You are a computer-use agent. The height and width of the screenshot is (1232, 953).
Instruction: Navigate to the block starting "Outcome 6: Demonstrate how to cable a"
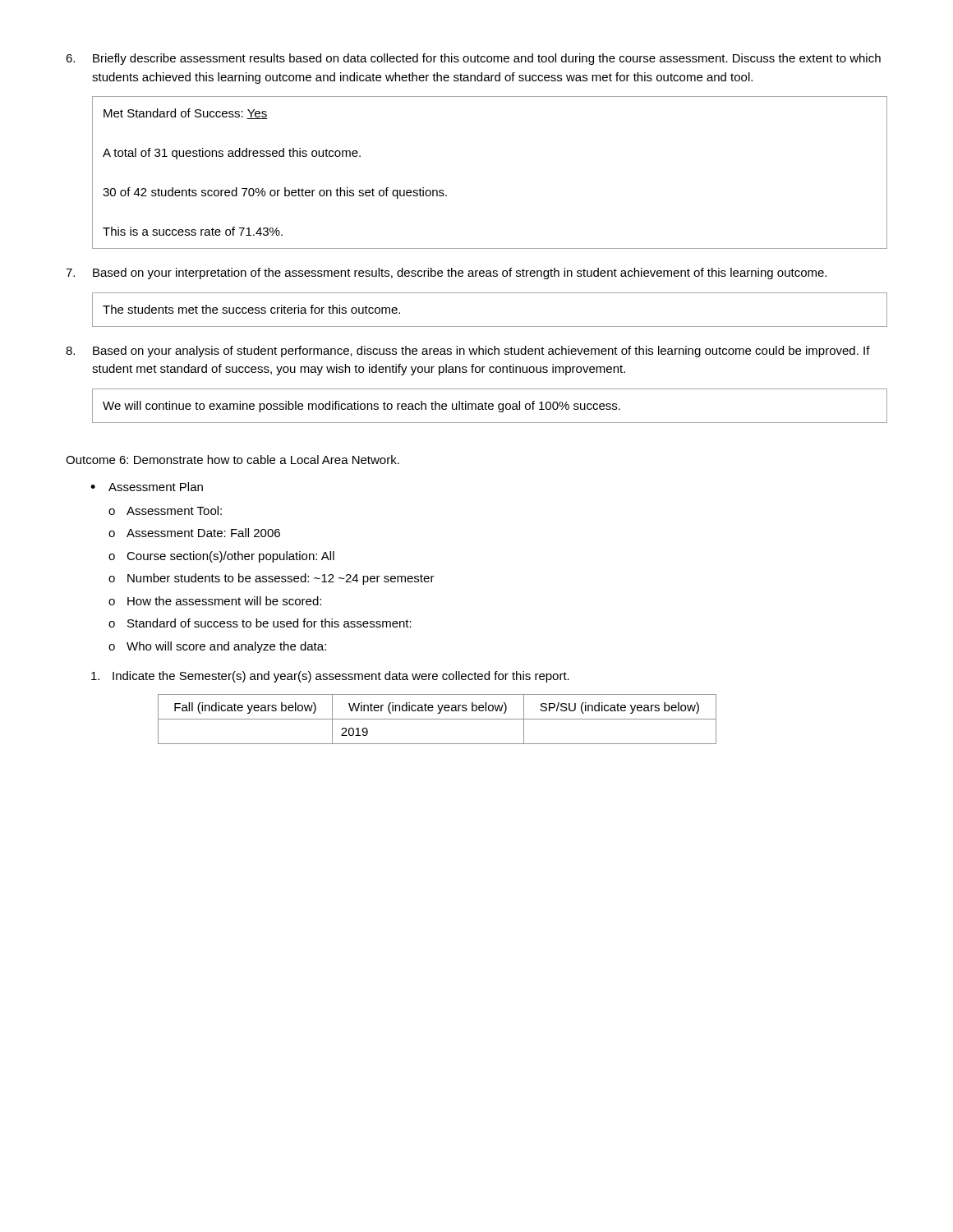pyautogui.click(x=233, y=459)
